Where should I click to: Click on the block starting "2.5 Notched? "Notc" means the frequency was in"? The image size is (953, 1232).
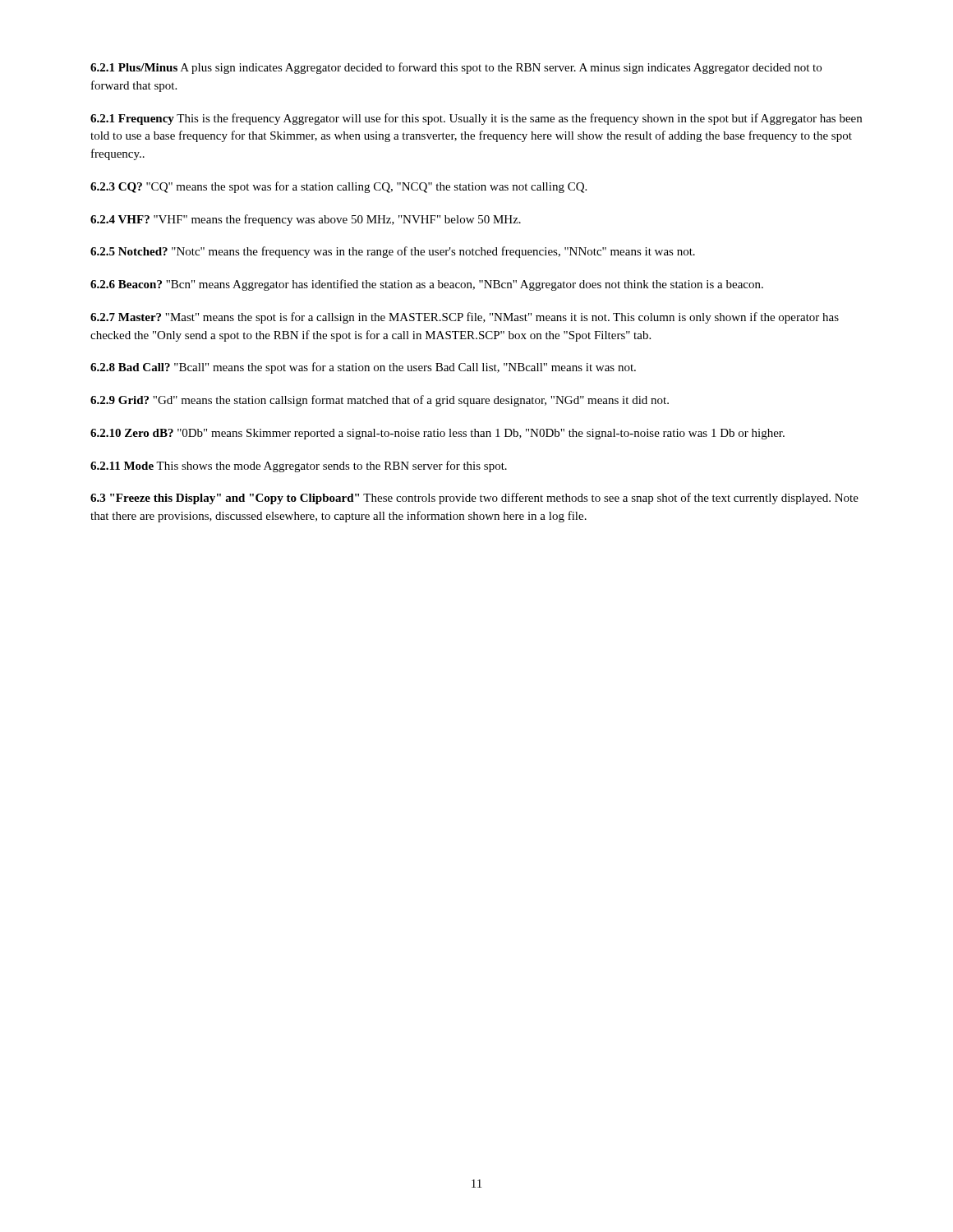pyautogui.click(x=393, y=252)
